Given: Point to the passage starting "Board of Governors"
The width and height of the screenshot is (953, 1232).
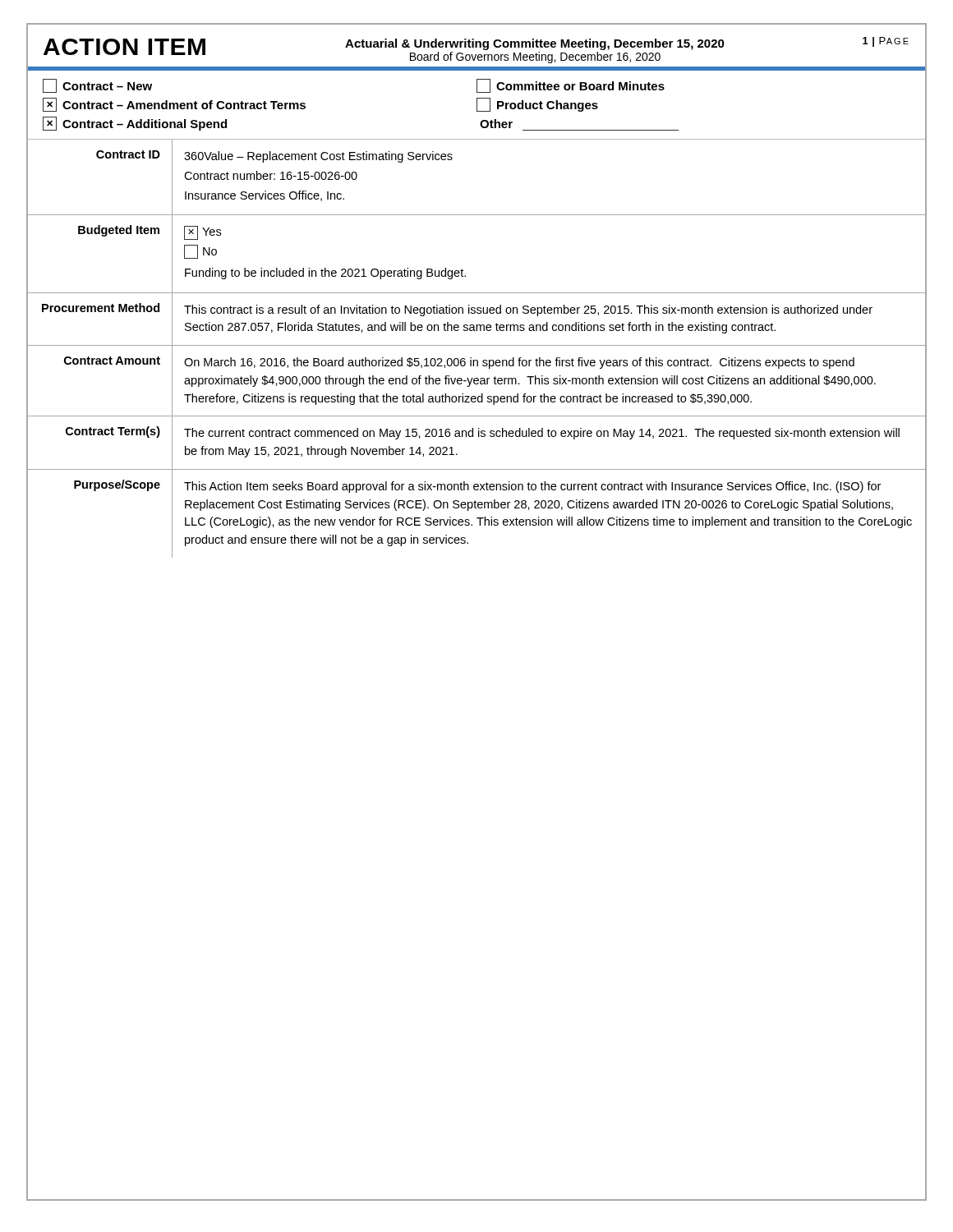Looking at the screenshot, I should [535, 57].
